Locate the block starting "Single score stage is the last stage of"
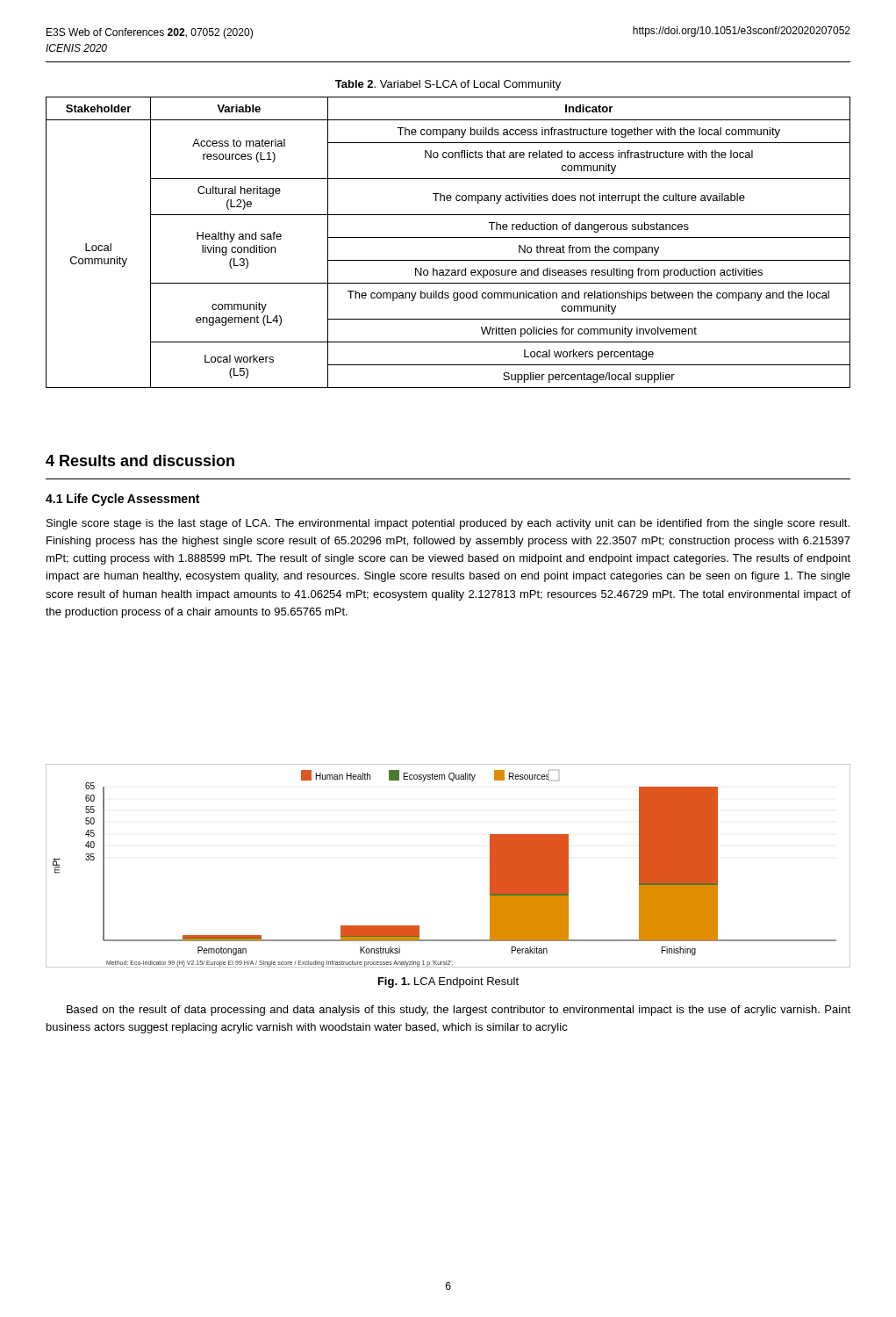The image size is (896, 1317). point(448,567)
